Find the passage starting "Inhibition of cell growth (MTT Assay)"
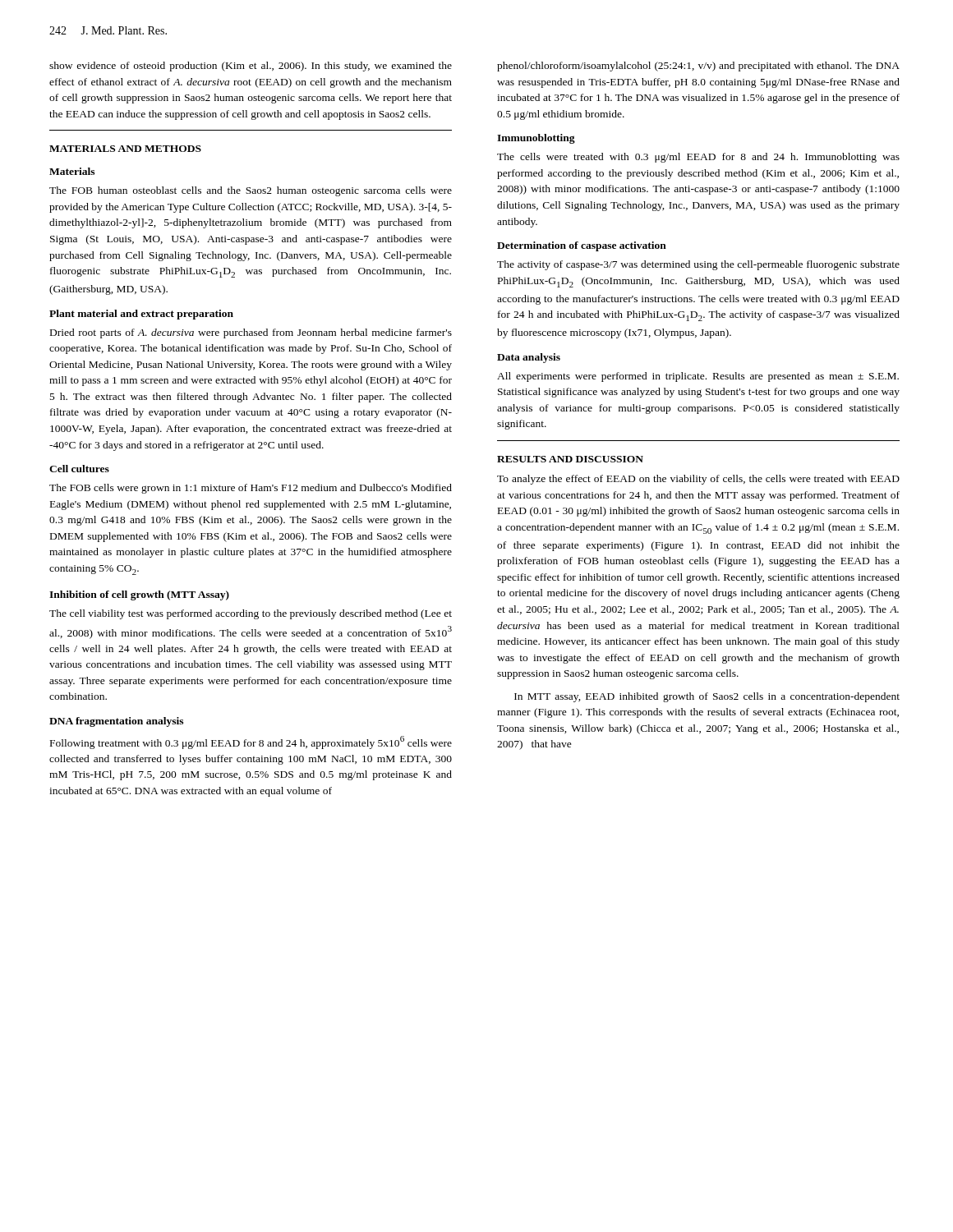 tap(139, 594)
